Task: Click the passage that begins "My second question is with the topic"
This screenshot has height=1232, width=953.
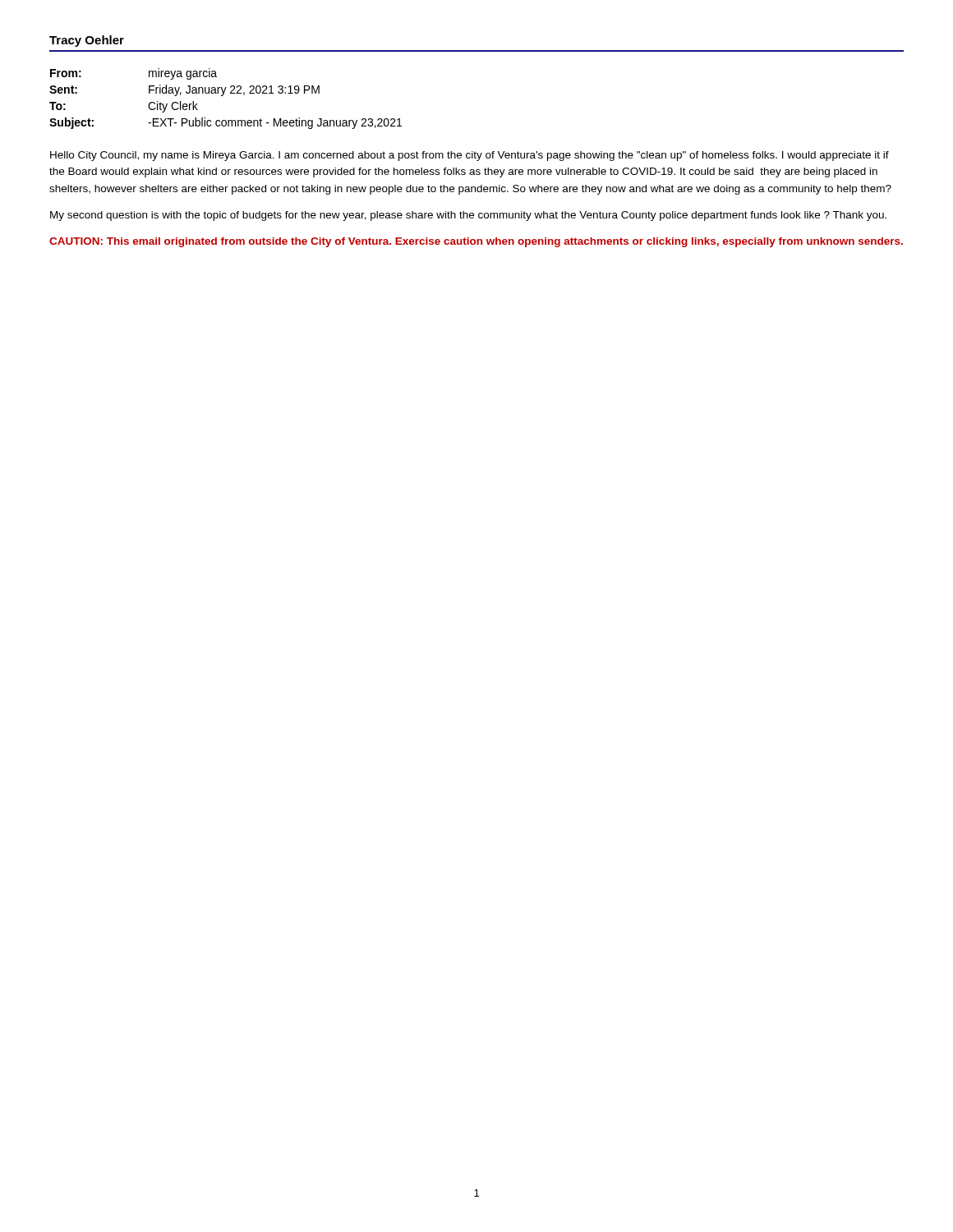Action: 468,215
